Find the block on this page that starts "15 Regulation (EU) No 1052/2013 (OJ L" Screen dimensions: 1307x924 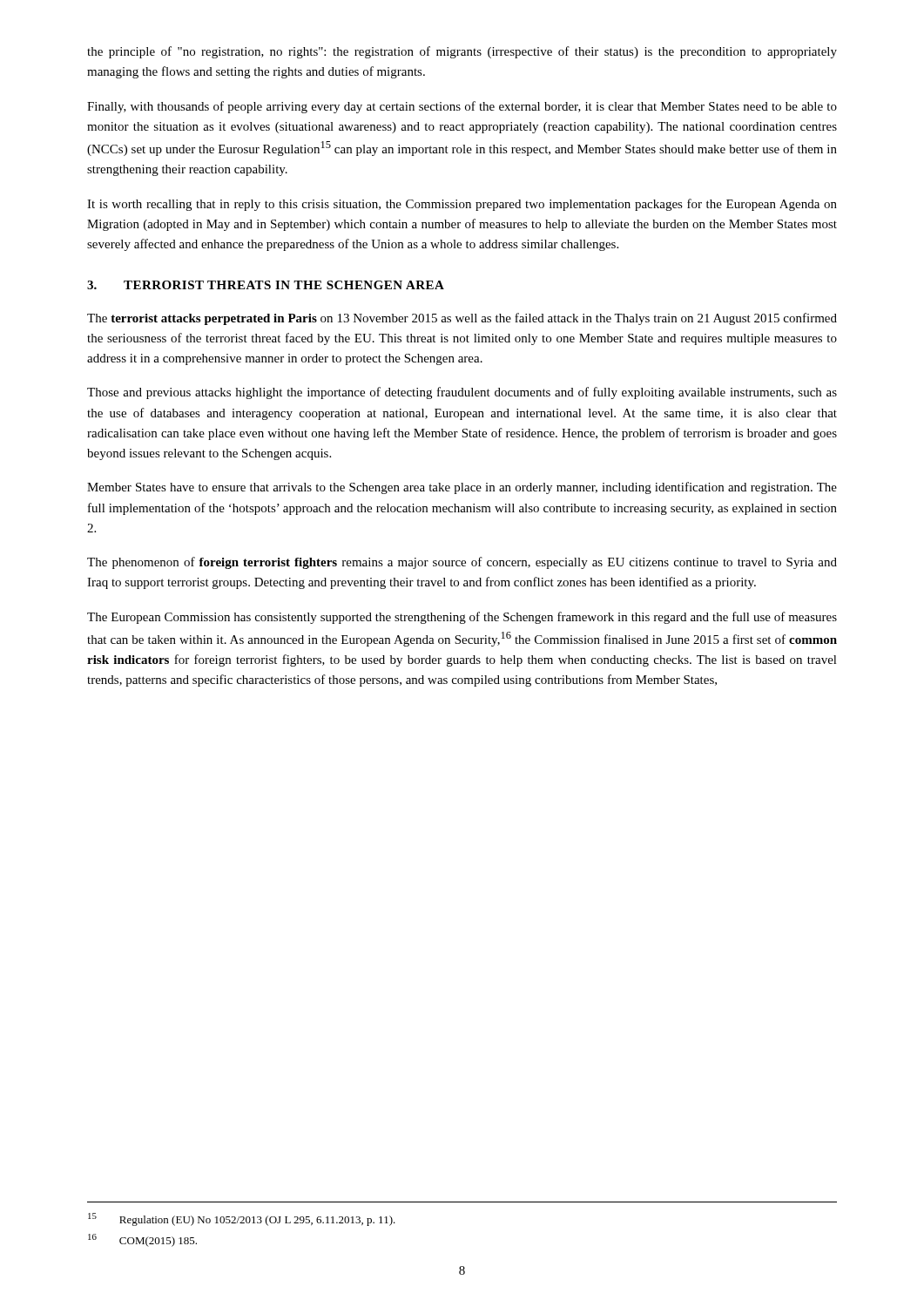point(241,1218)
